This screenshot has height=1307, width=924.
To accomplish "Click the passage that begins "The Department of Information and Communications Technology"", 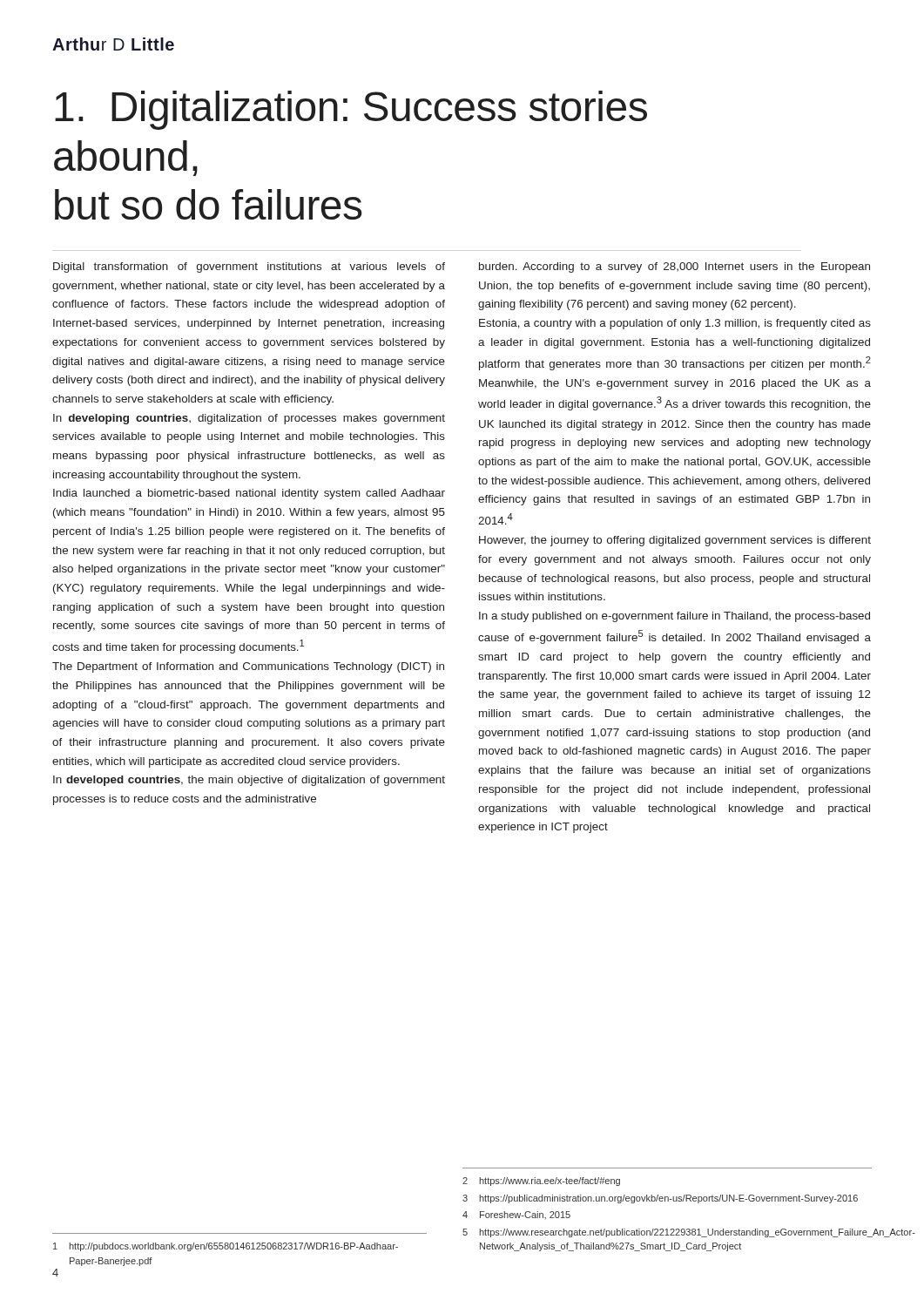I will (249, 714).
